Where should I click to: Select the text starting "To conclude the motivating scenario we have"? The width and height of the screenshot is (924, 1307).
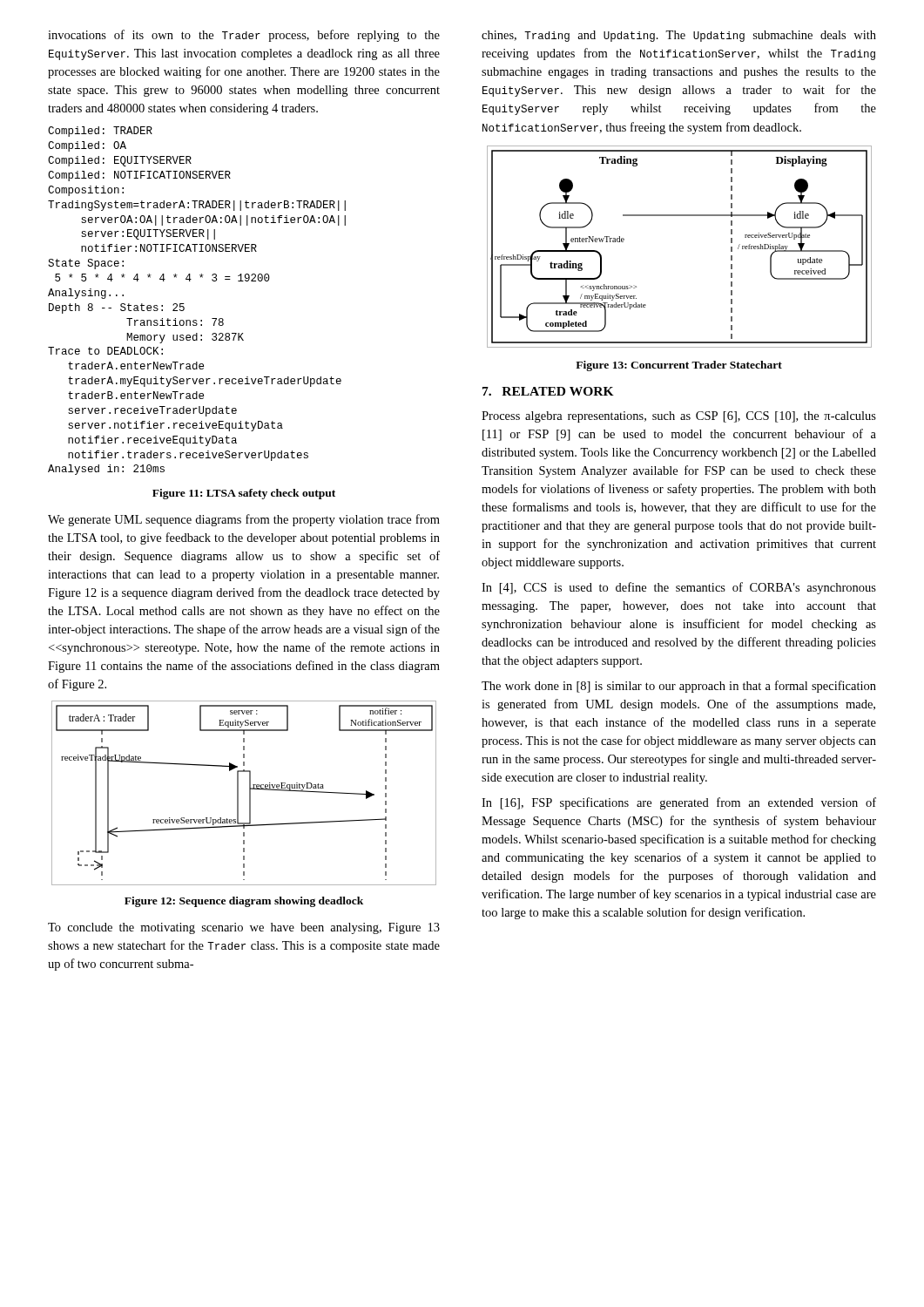(x=244, y=946)
